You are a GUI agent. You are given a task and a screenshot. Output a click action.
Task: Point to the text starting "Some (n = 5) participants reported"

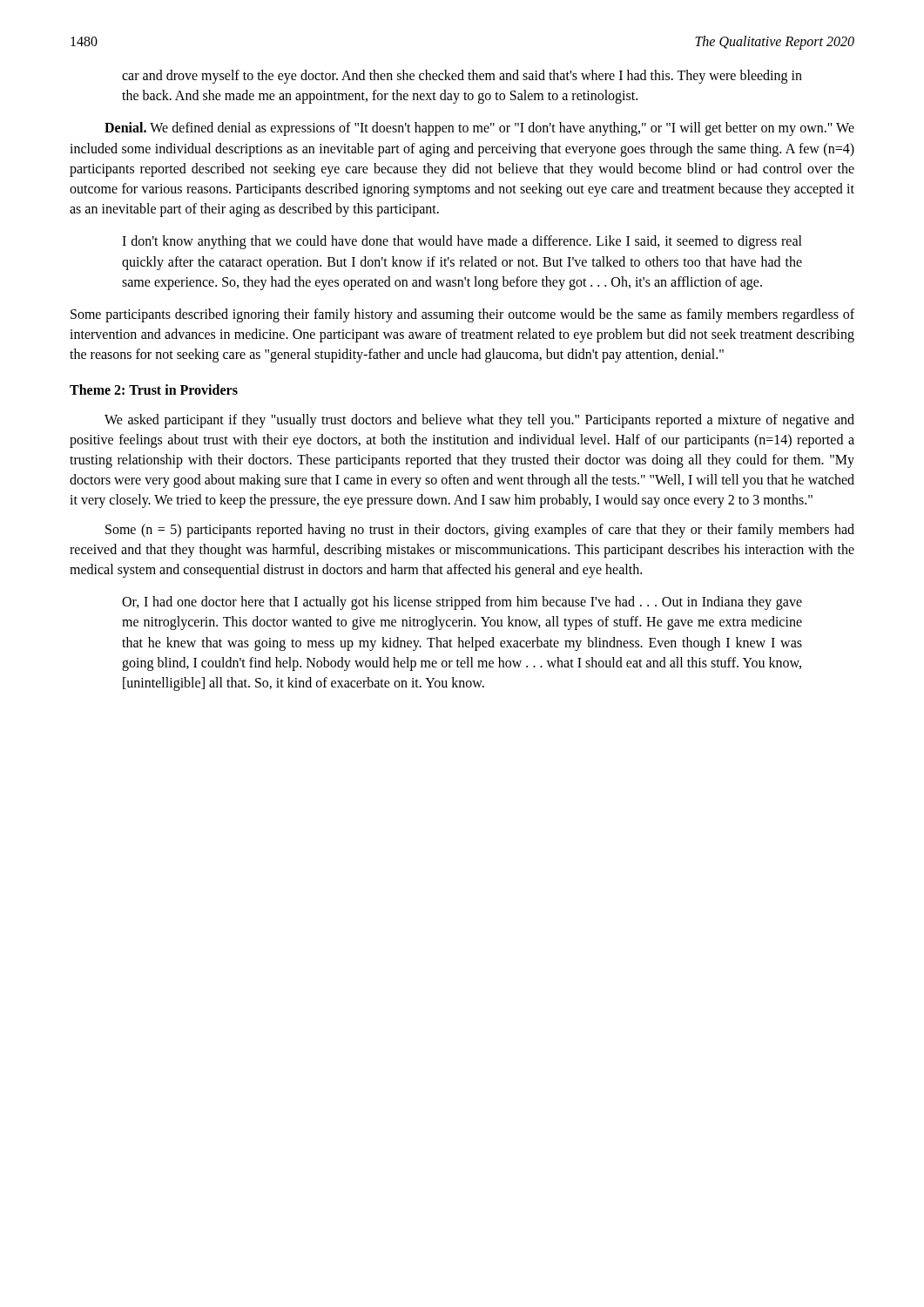tap(462, 549)
